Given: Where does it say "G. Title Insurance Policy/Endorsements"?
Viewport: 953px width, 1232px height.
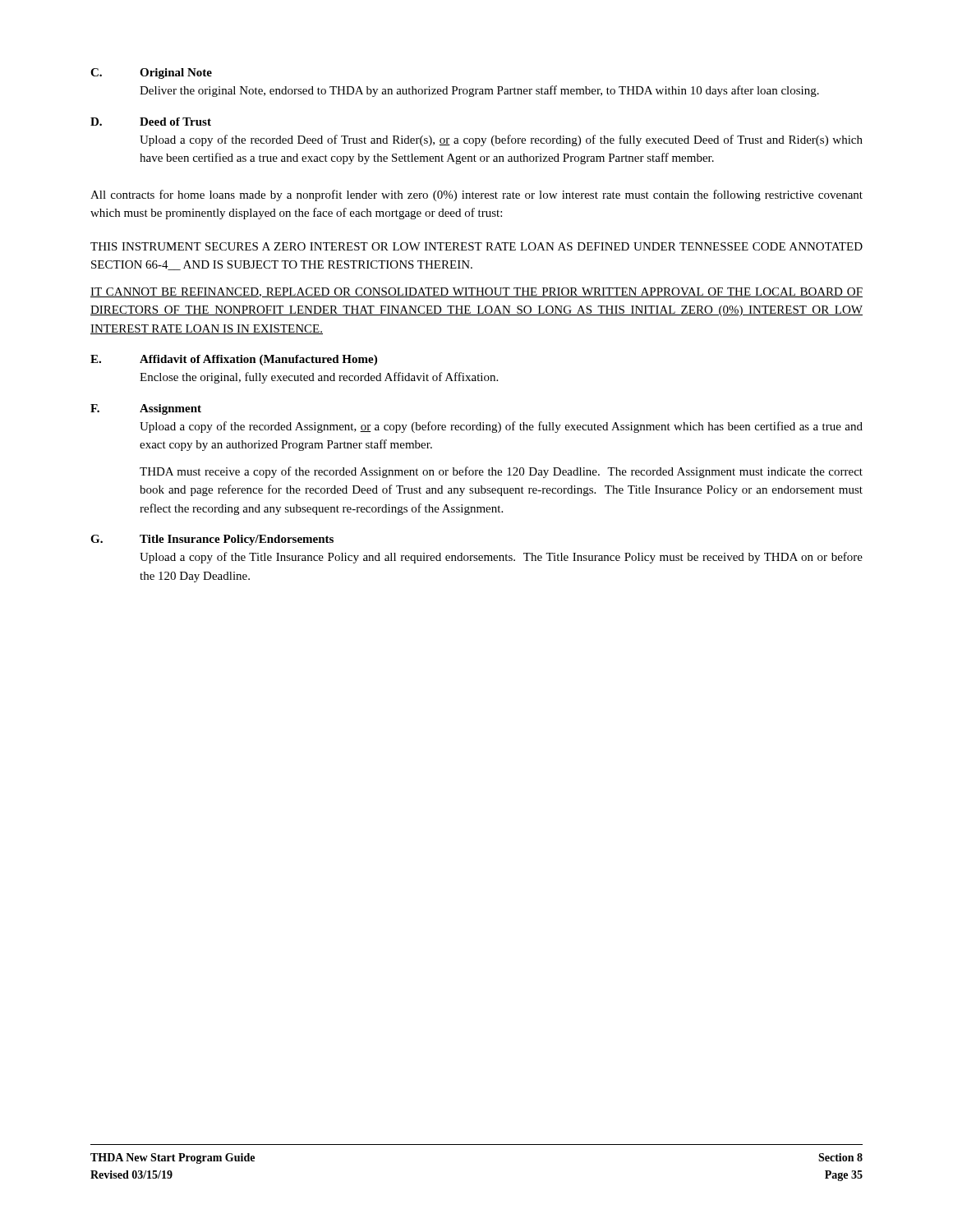Looking at the screenshot, I should (x=212, y=539).
